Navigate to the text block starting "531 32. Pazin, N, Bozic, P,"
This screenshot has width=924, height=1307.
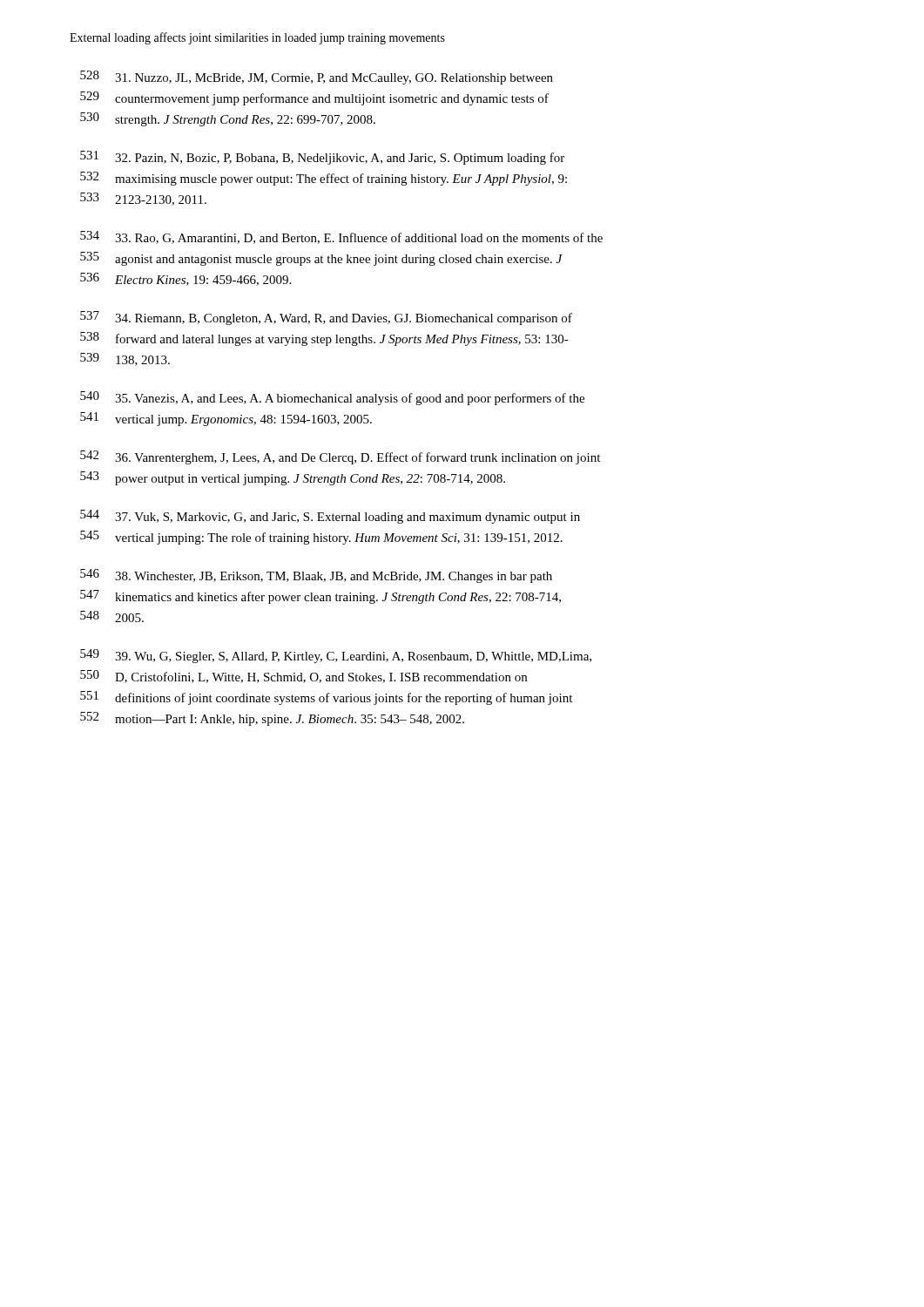coord(462,158)
